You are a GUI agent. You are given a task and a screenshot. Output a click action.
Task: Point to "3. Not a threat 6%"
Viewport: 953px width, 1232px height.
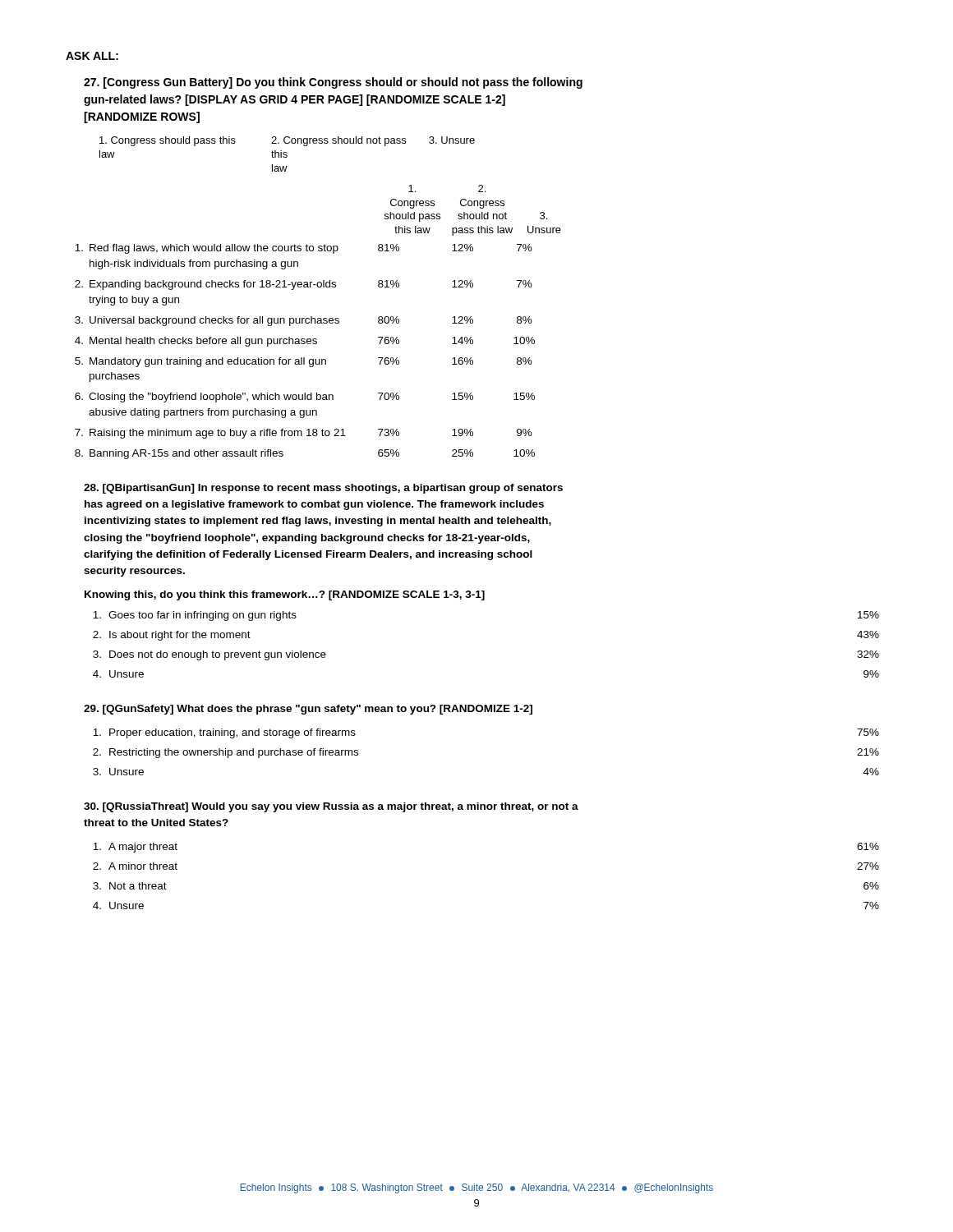[x=143, y=886]
